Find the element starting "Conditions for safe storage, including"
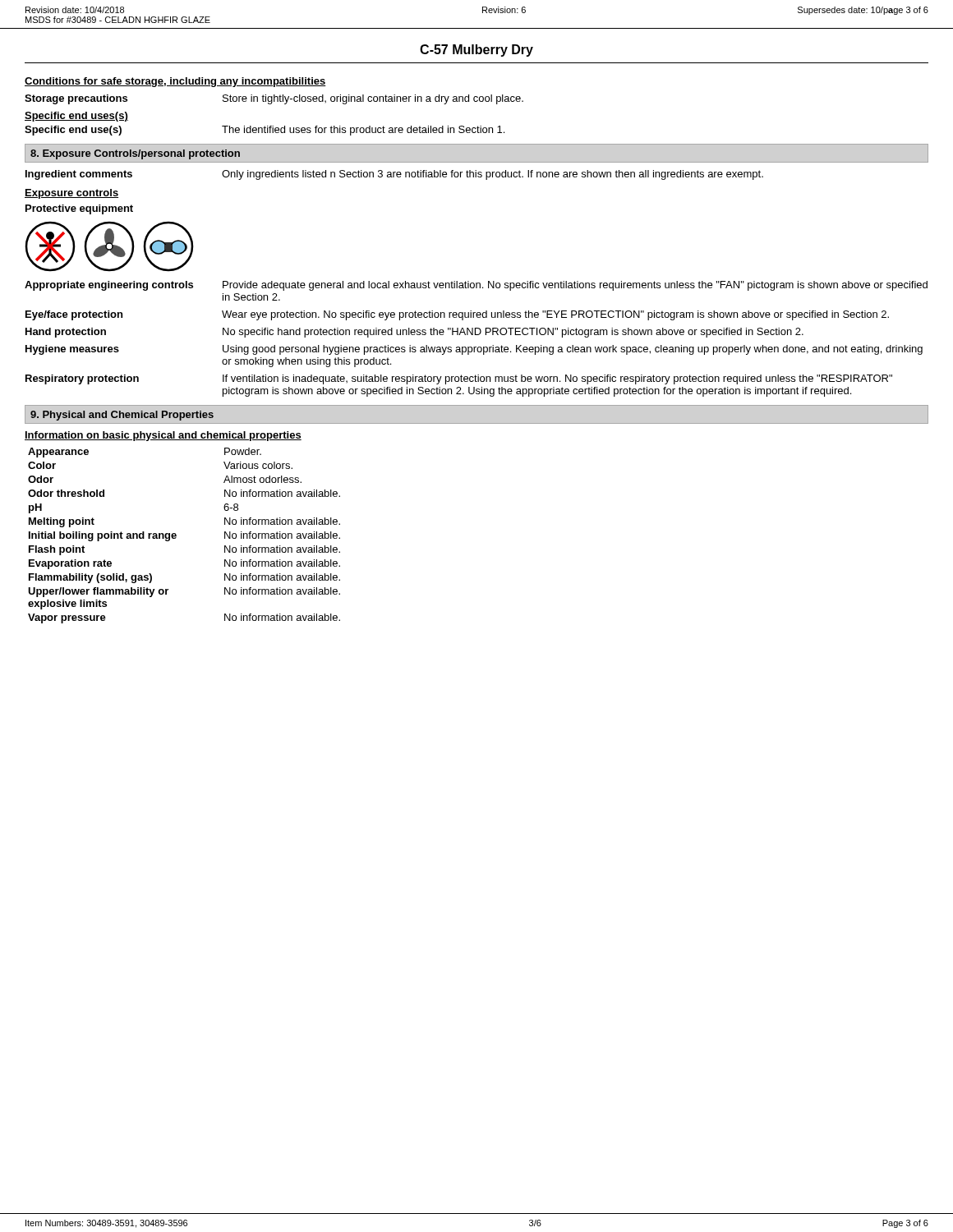The image size is (953, 1232). (175, 81)
